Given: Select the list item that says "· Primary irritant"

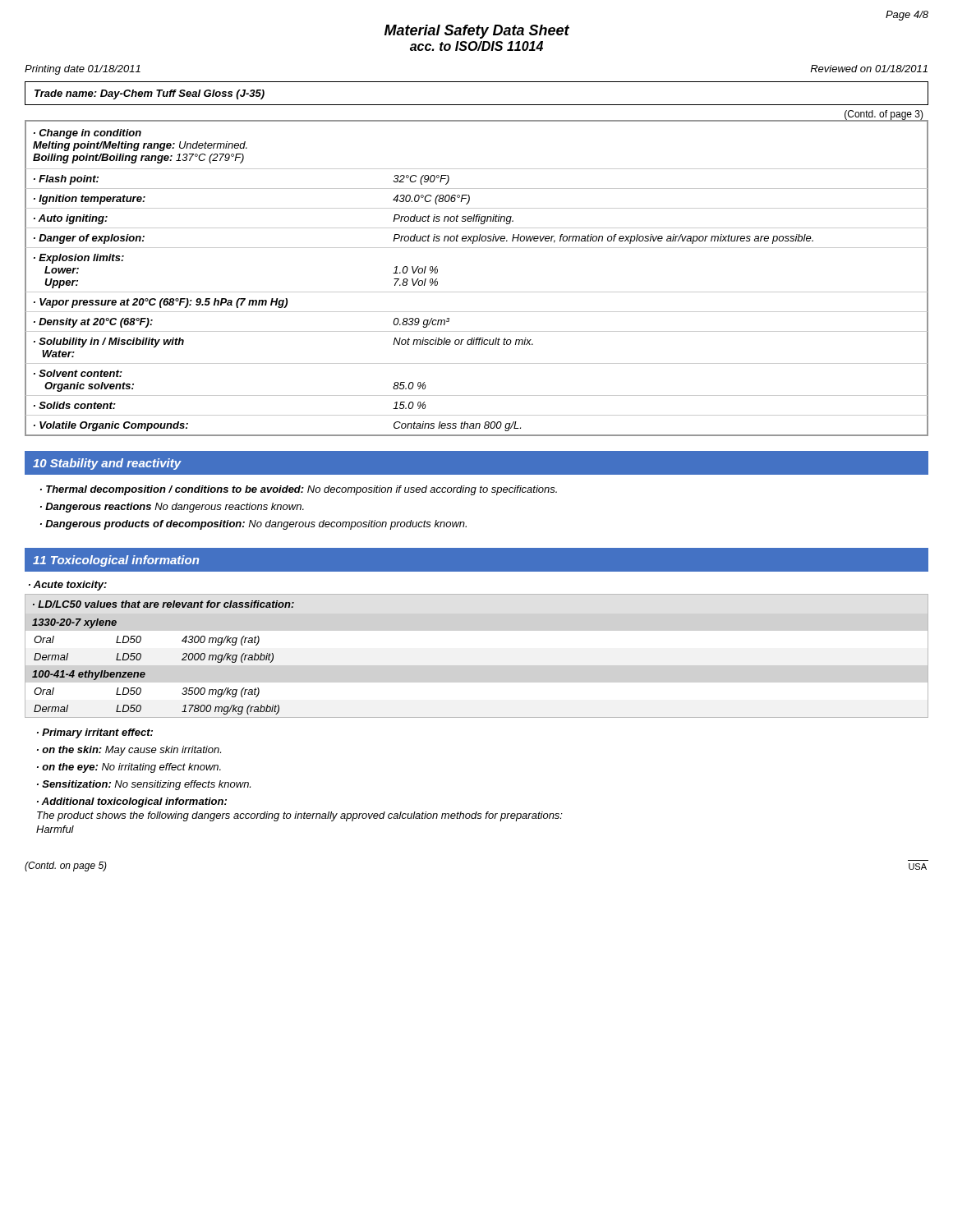Looking at the screenshot, I should tap(95, 732).
